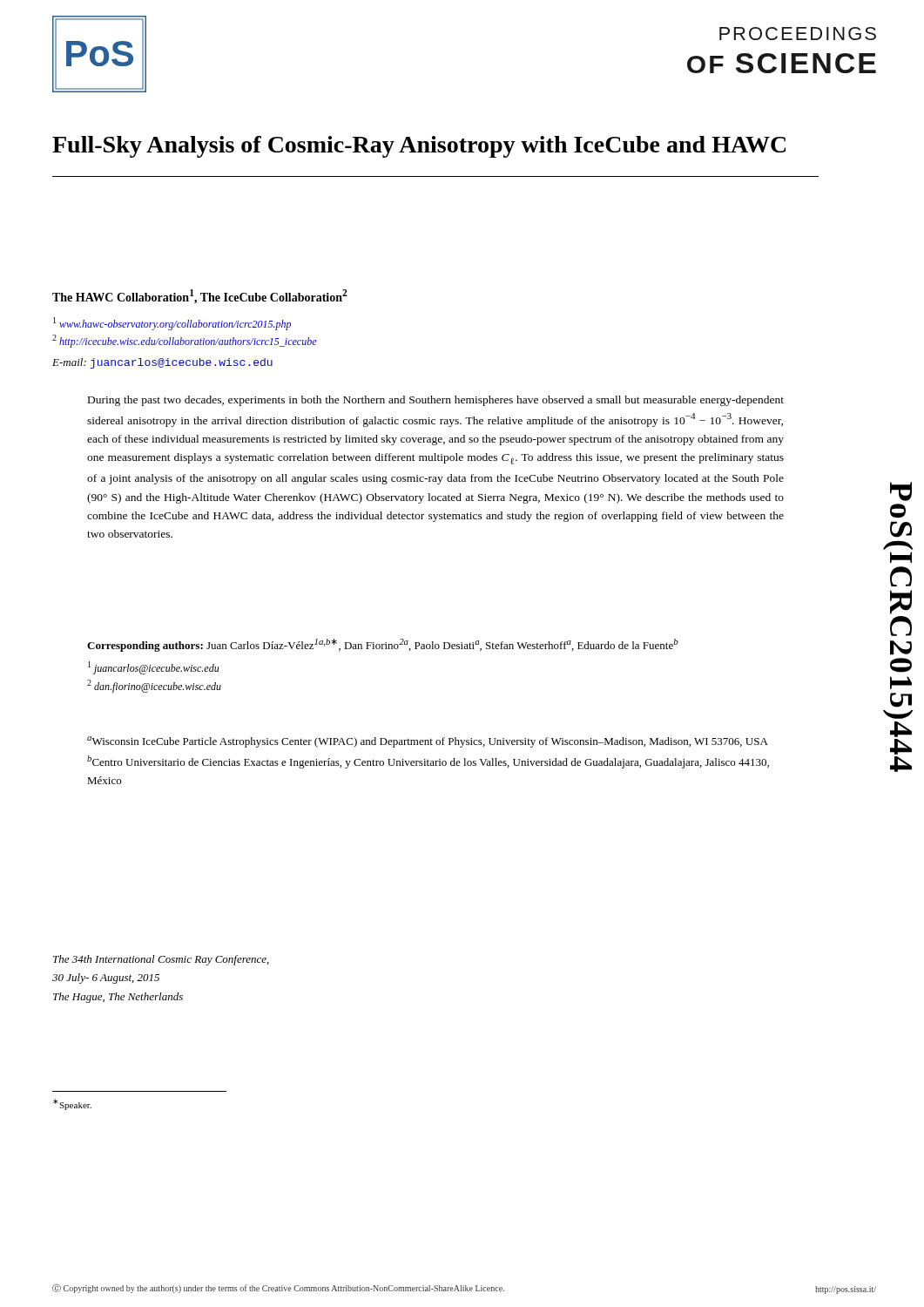Select the logo
Viewport: 924px width, 1307px height.
(466, 59)
